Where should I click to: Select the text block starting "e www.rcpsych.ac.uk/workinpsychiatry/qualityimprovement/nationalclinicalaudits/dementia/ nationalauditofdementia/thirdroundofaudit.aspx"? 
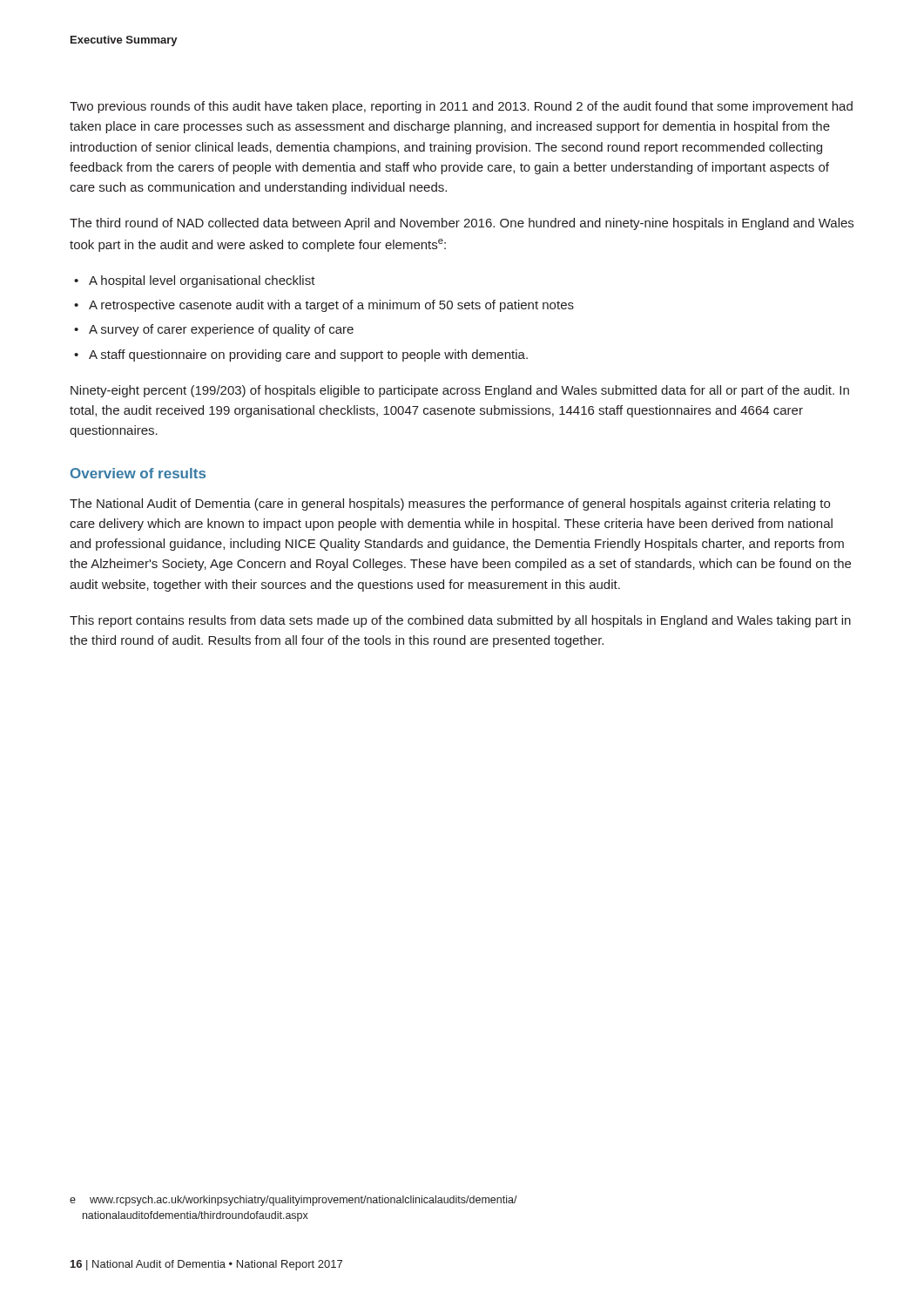(x=293, y=1207)
